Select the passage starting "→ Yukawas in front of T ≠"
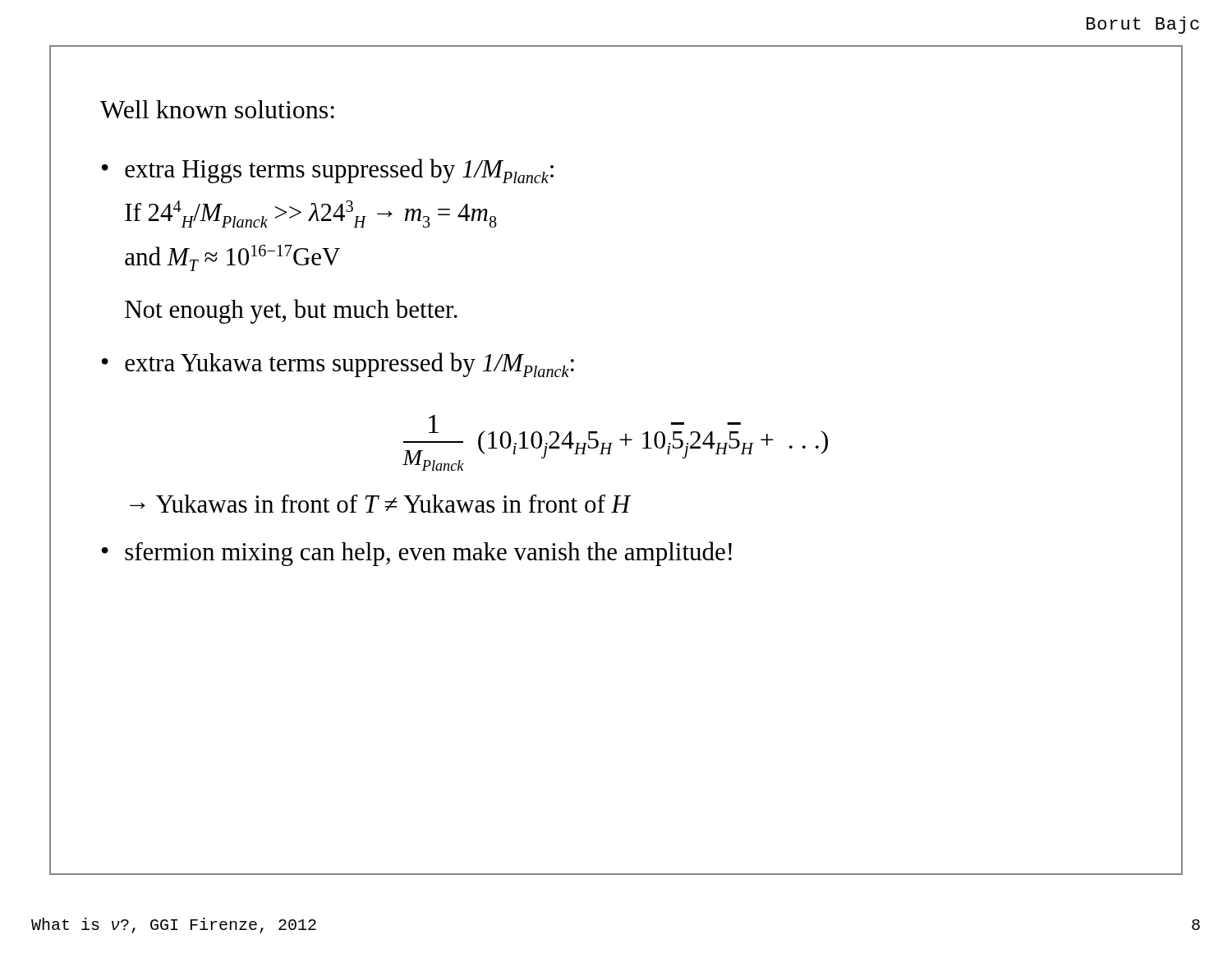Viewport: 1232px width, 953px height. 377,504
